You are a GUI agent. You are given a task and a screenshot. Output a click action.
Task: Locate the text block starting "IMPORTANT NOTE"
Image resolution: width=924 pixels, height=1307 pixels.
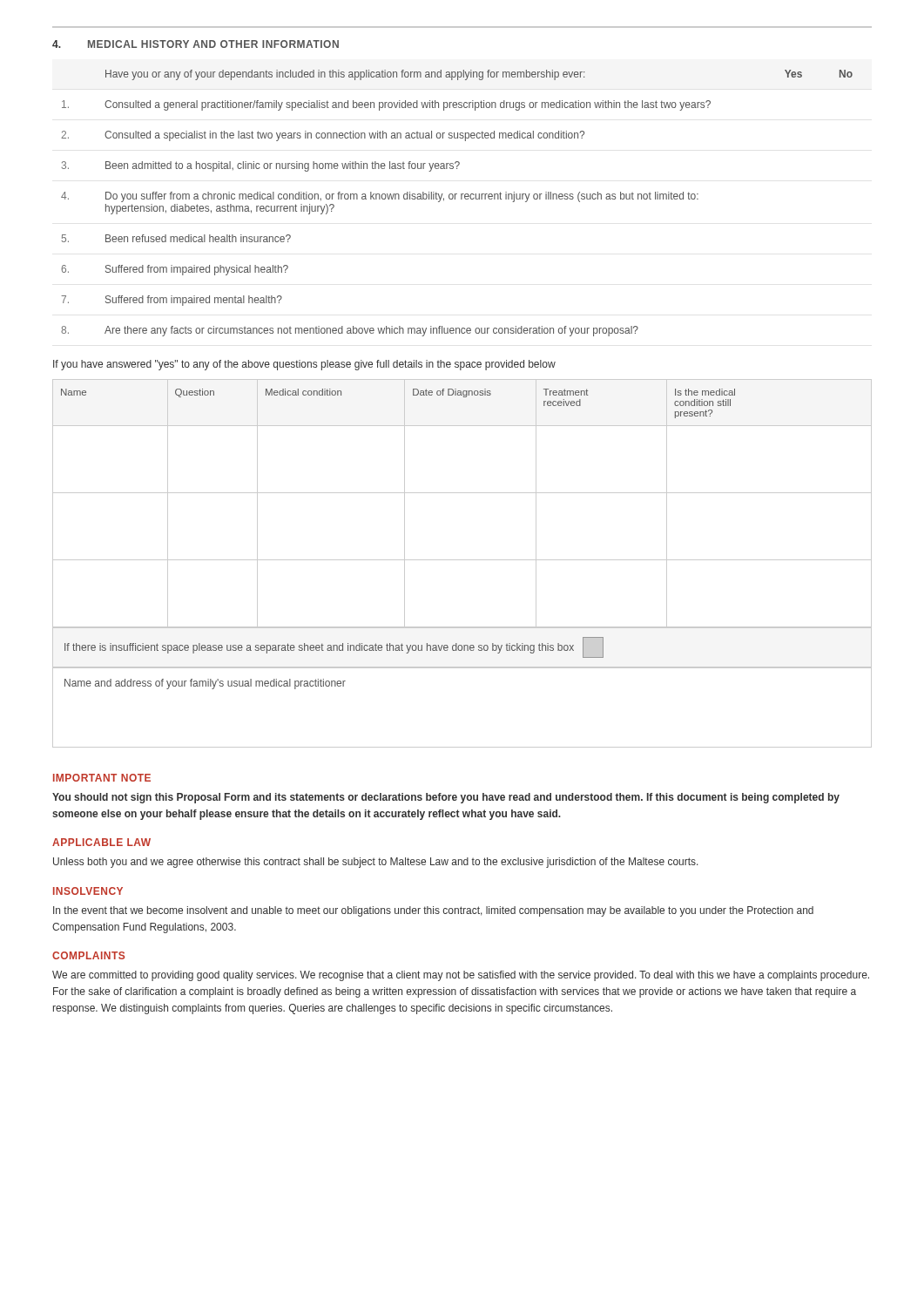[102, 778]
